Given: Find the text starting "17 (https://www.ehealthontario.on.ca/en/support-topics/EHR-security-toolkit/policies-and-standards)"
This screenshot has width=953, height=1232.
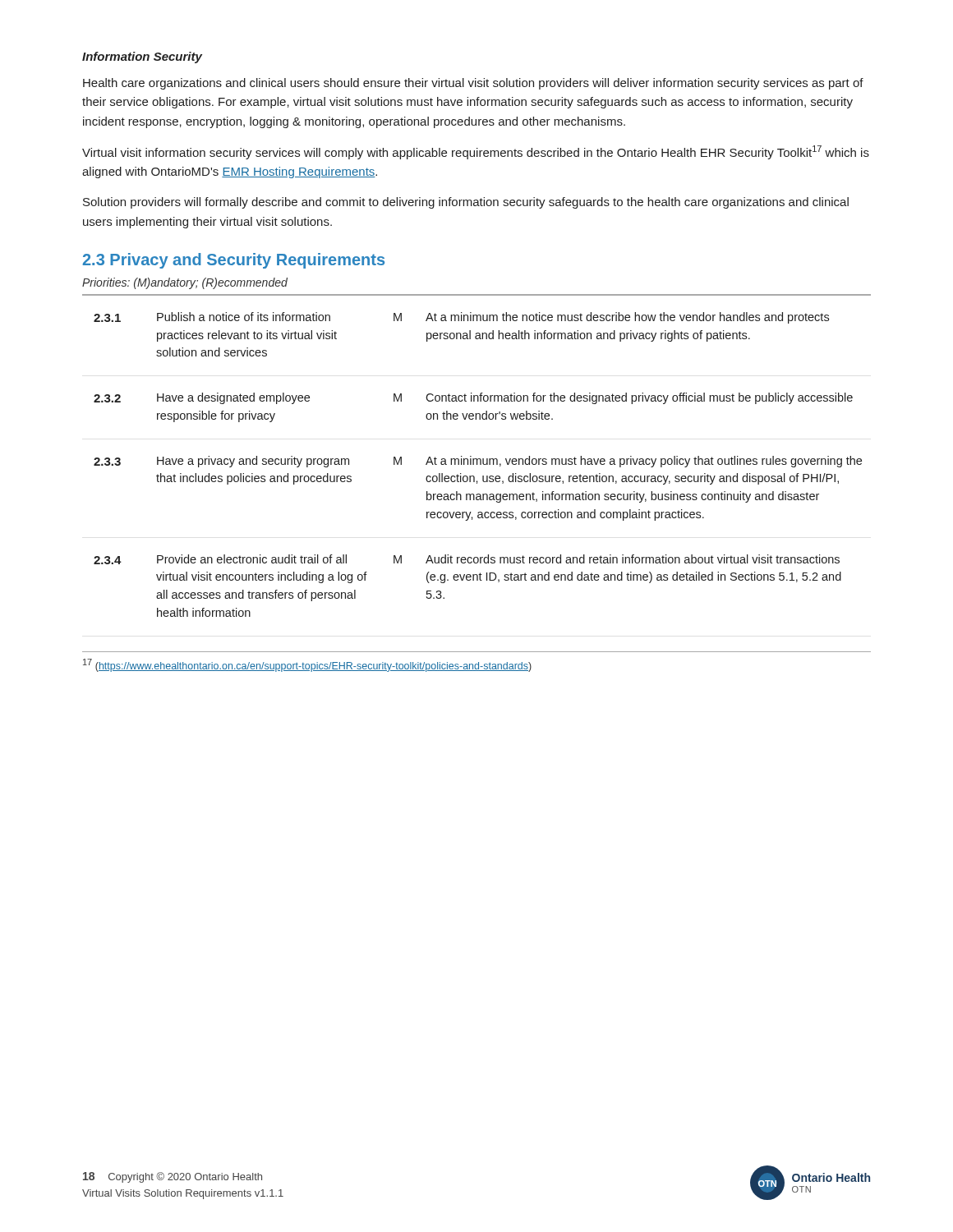Looking at the screenshot, I should coord(307,664).
